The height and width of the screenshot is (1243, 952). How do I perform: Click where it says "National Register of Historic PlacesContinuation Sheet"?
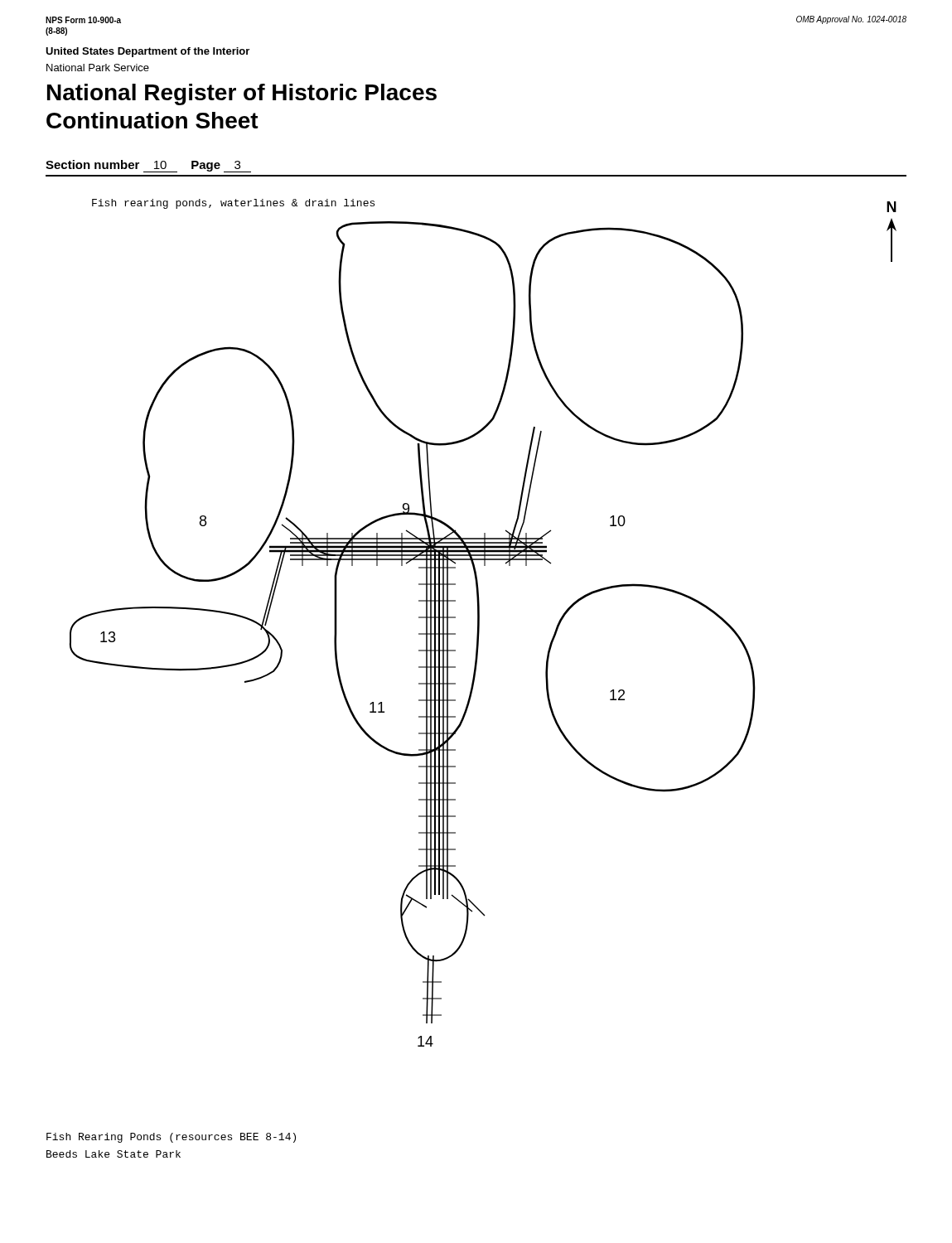242,107
